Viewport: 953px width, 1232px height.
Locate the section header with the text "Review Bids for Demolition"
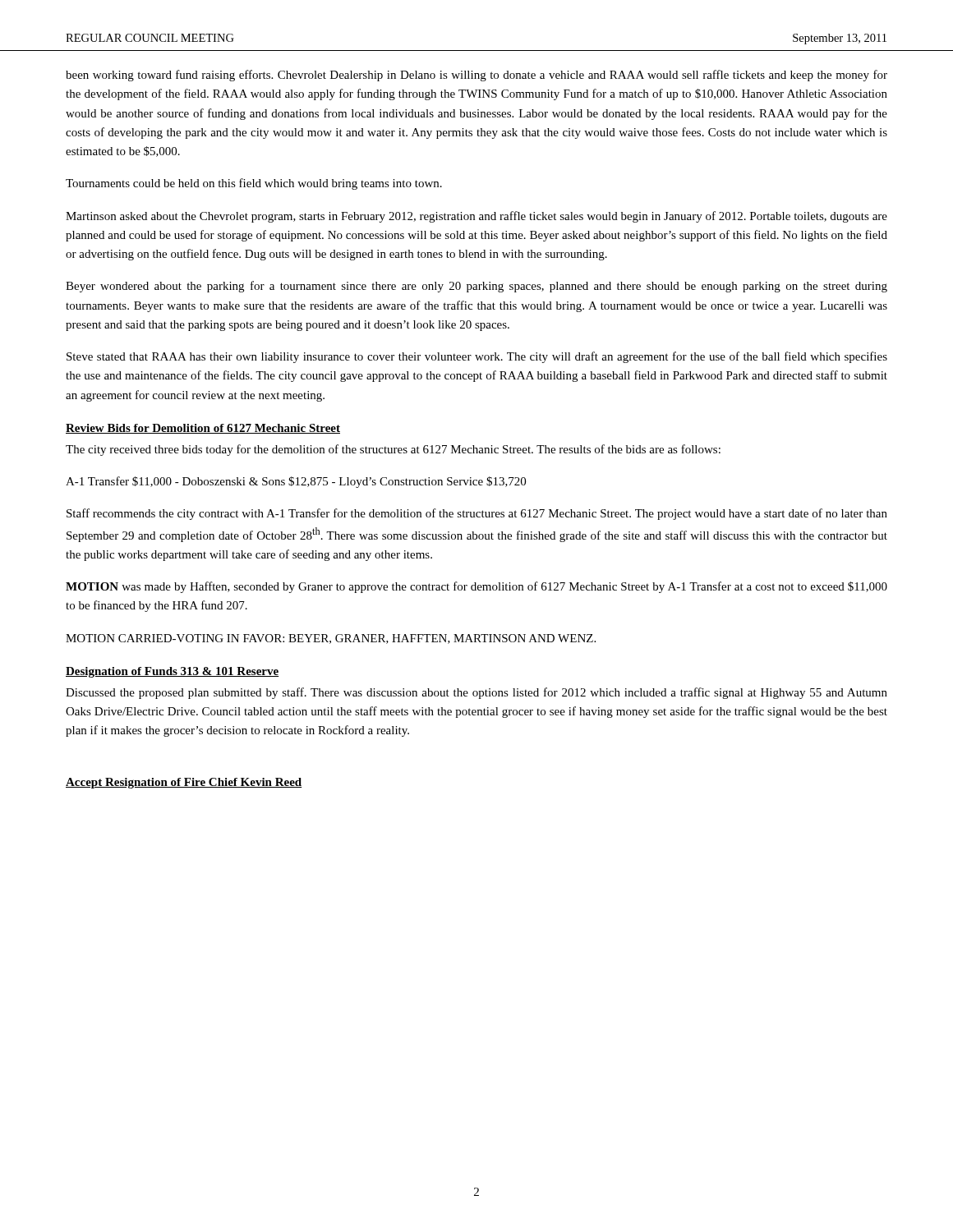203,428
